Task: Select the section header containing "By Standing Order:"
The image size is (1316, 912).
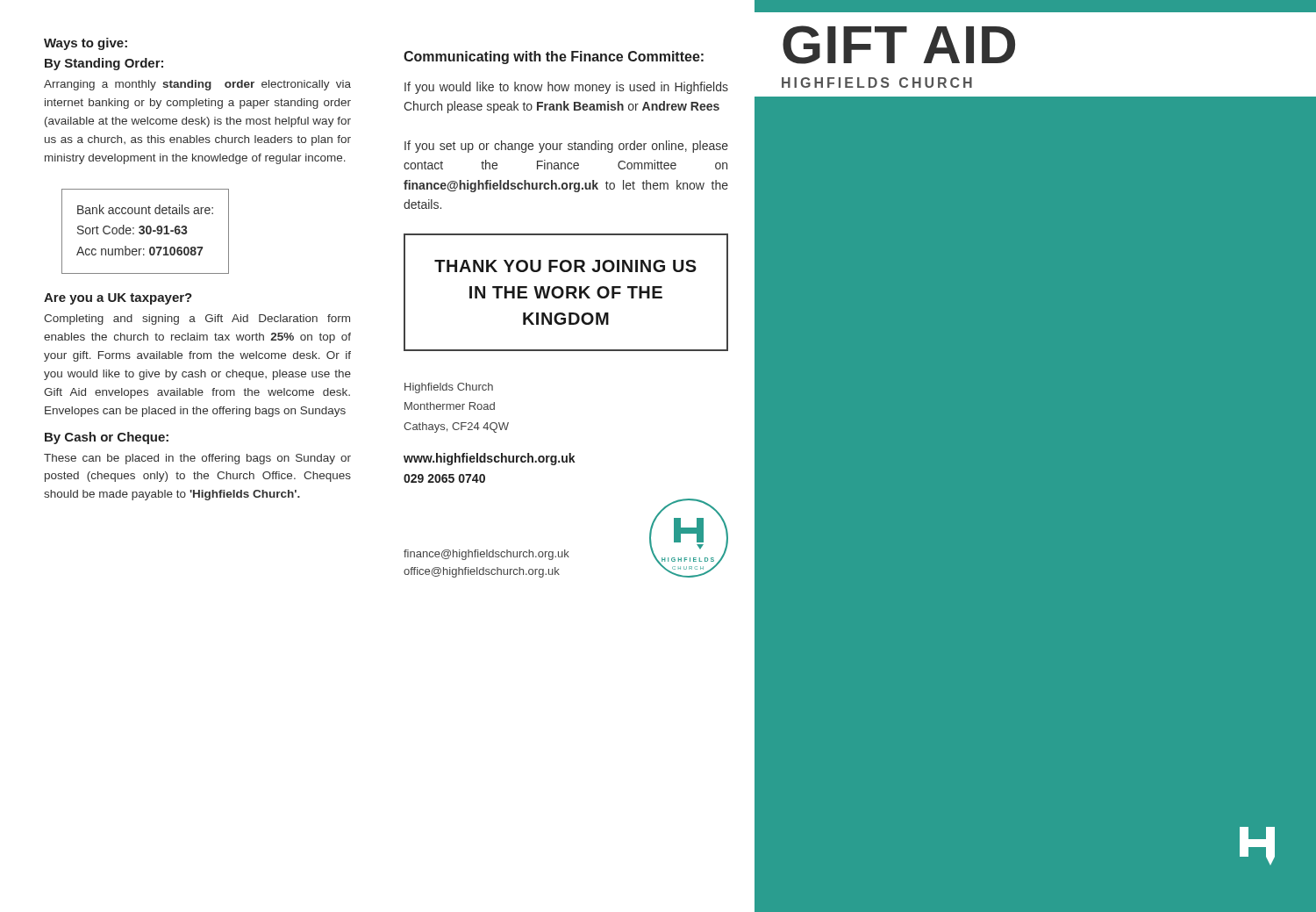Action: [104, 64]
